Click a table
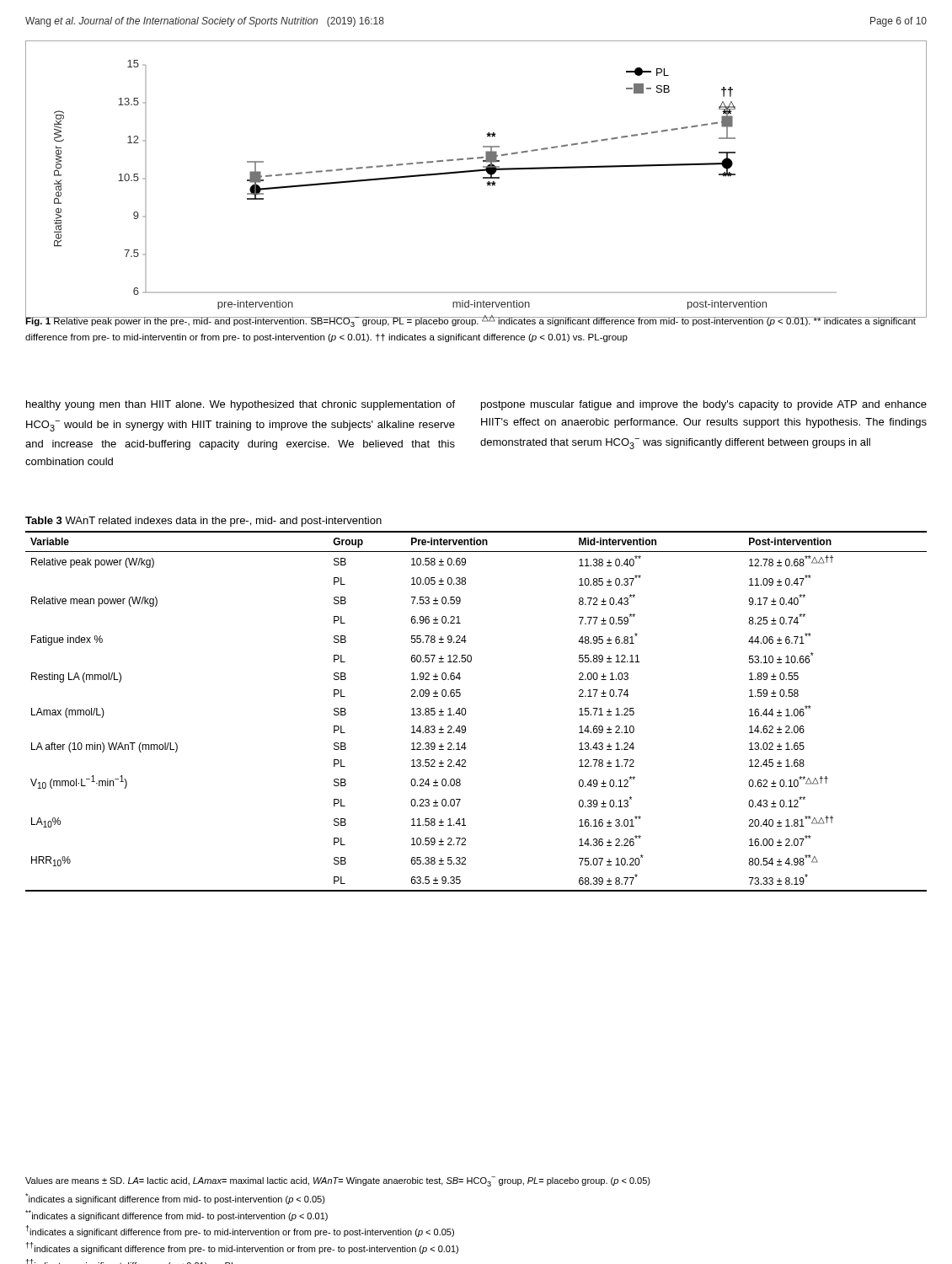Viewport: 952px width, 1264px height. pyautogui.click(x=476, y=703)
